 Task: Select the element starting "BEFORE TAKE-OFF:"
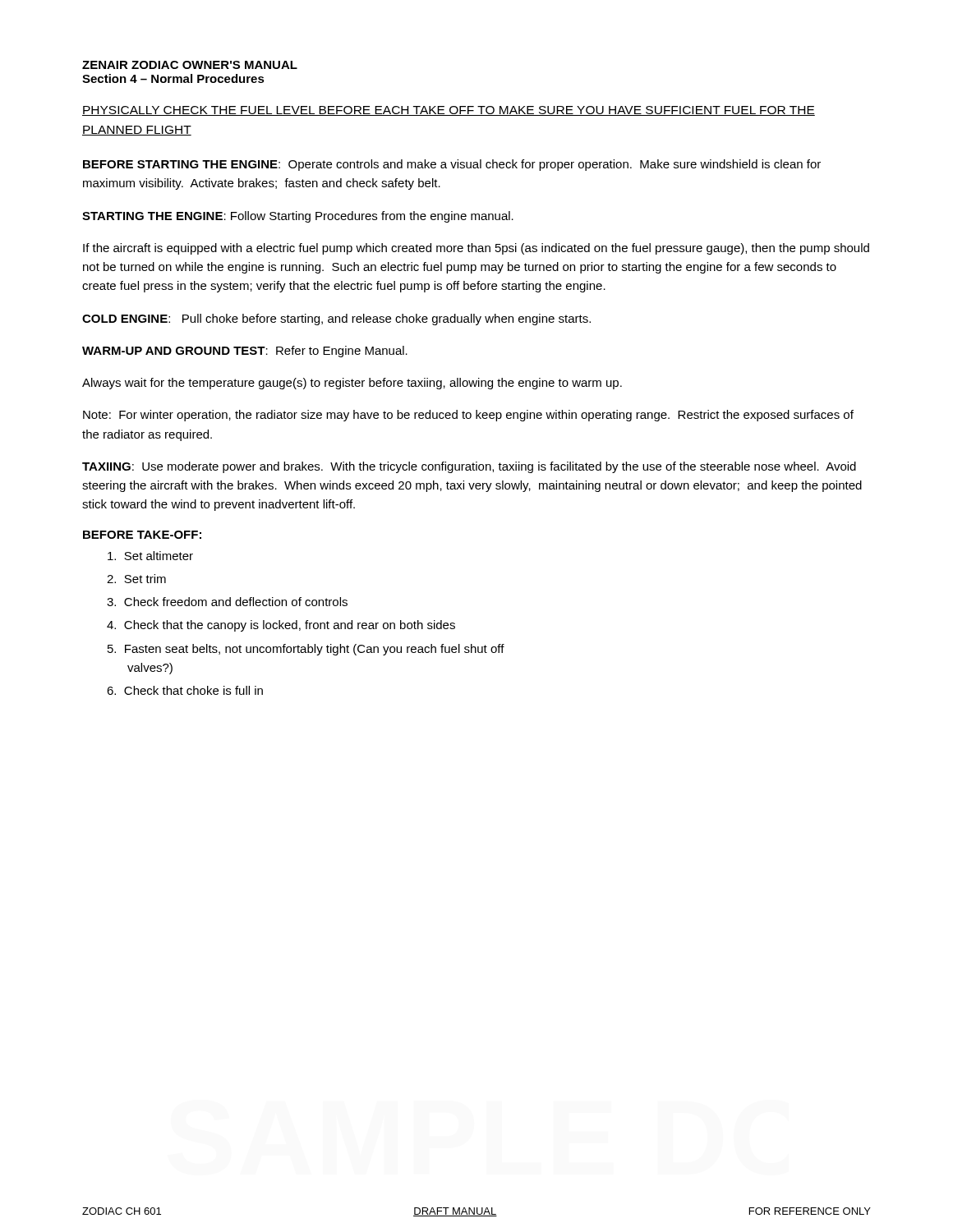(142, 534)
